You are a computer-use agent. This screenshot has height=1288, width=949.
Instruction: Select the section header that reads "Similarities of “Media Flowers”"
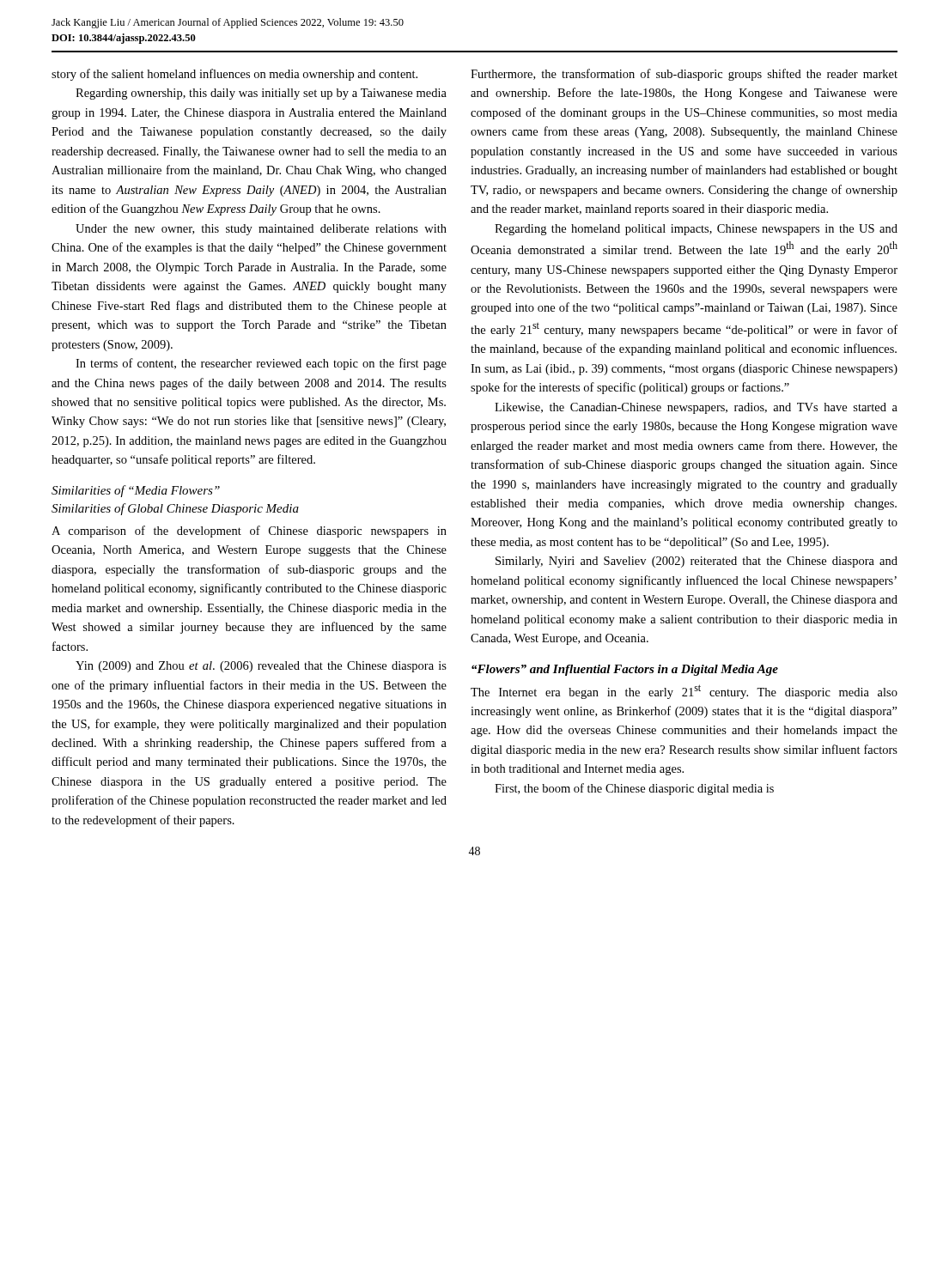coord(136,490)
